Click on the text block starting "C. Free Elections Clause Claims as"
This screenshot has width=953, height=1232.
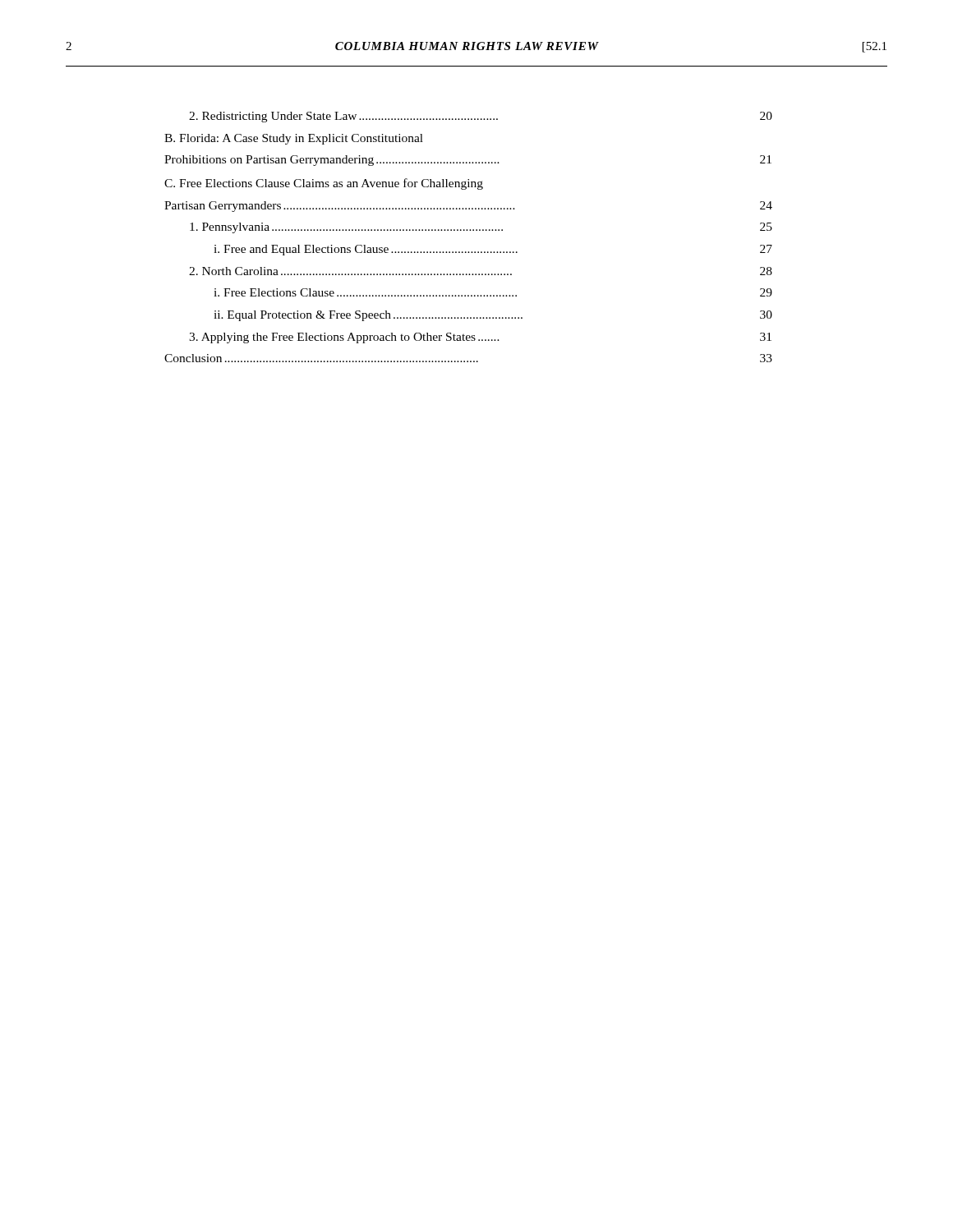(468, 194)
